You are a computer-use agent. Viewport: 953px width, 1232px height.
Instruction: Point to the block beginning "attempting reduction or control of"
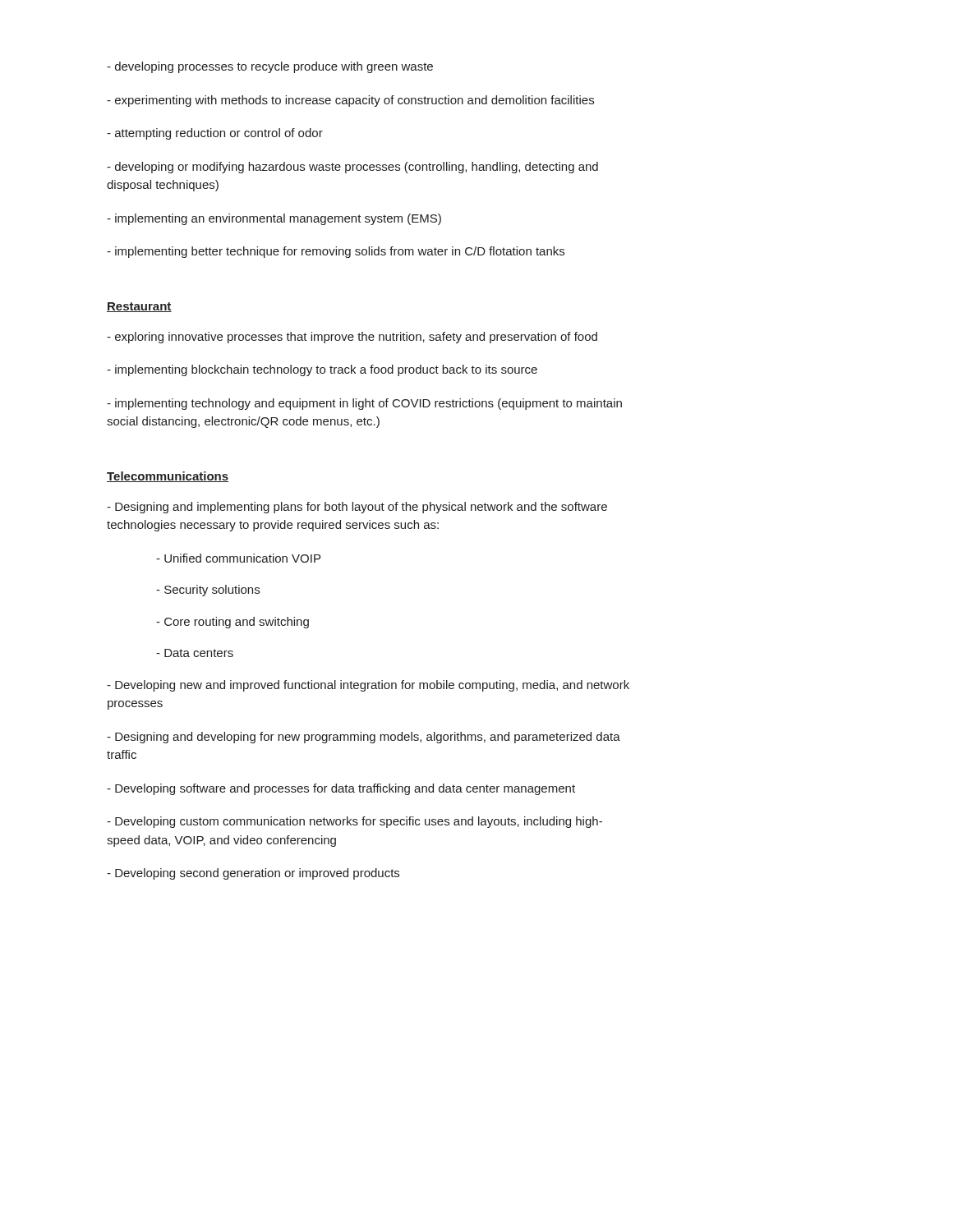[x=215, y=133]
